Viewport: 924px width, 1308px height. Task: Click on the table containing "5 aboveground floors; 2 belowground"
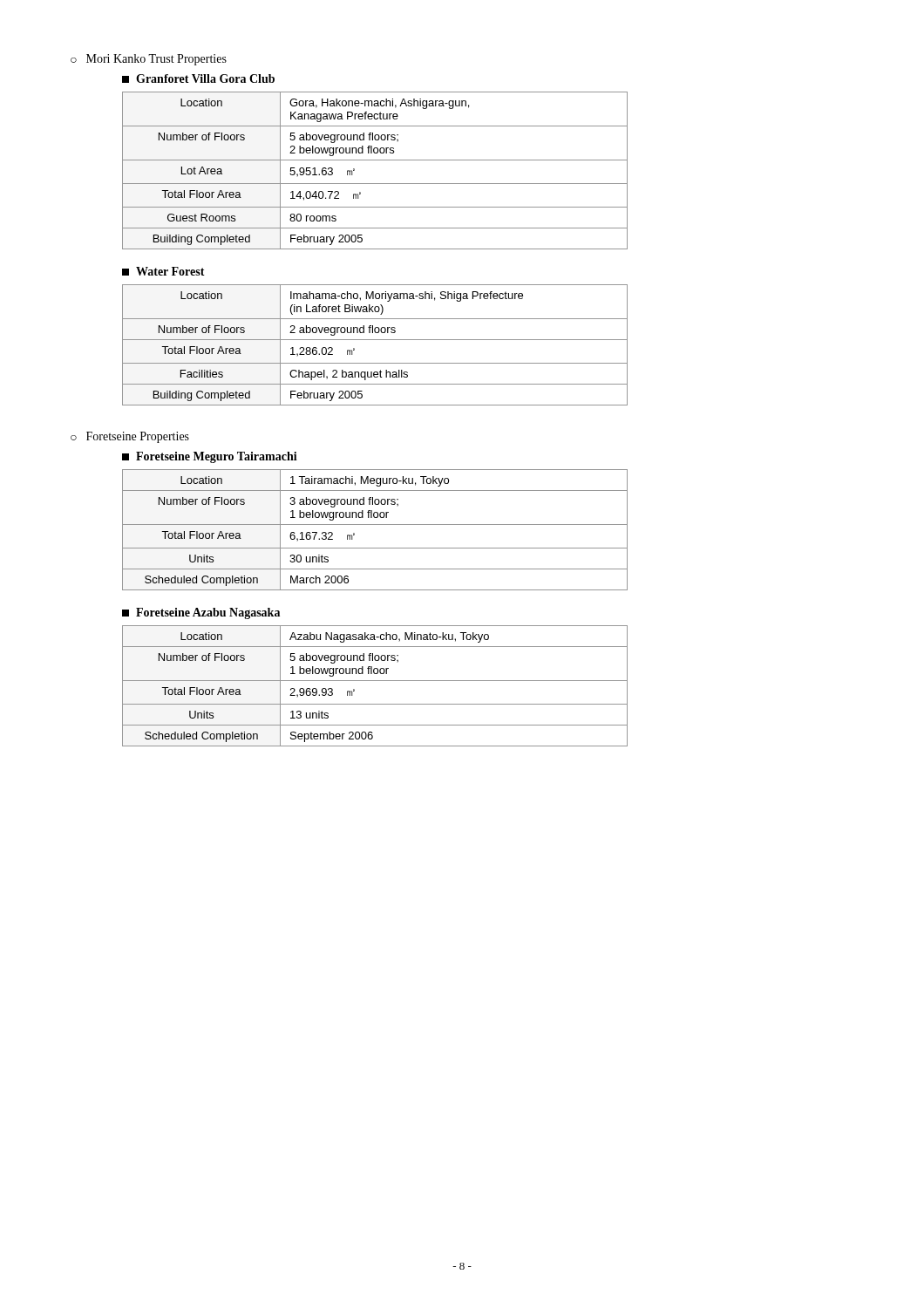(x=488, y=170)
